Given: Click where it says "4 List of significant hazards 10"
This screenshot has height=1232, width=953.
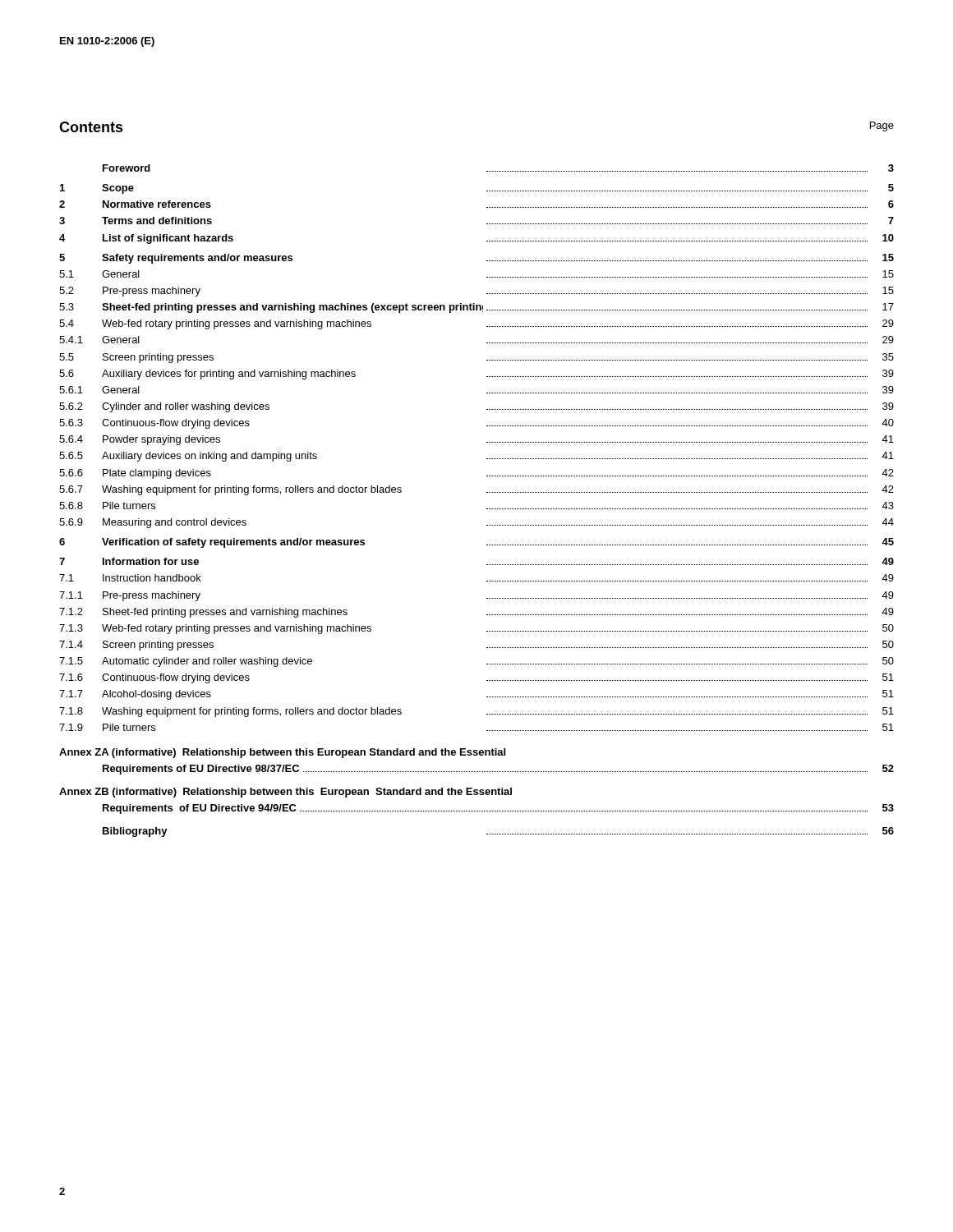Looking at the screenshot, I should [x=476, y=238].
